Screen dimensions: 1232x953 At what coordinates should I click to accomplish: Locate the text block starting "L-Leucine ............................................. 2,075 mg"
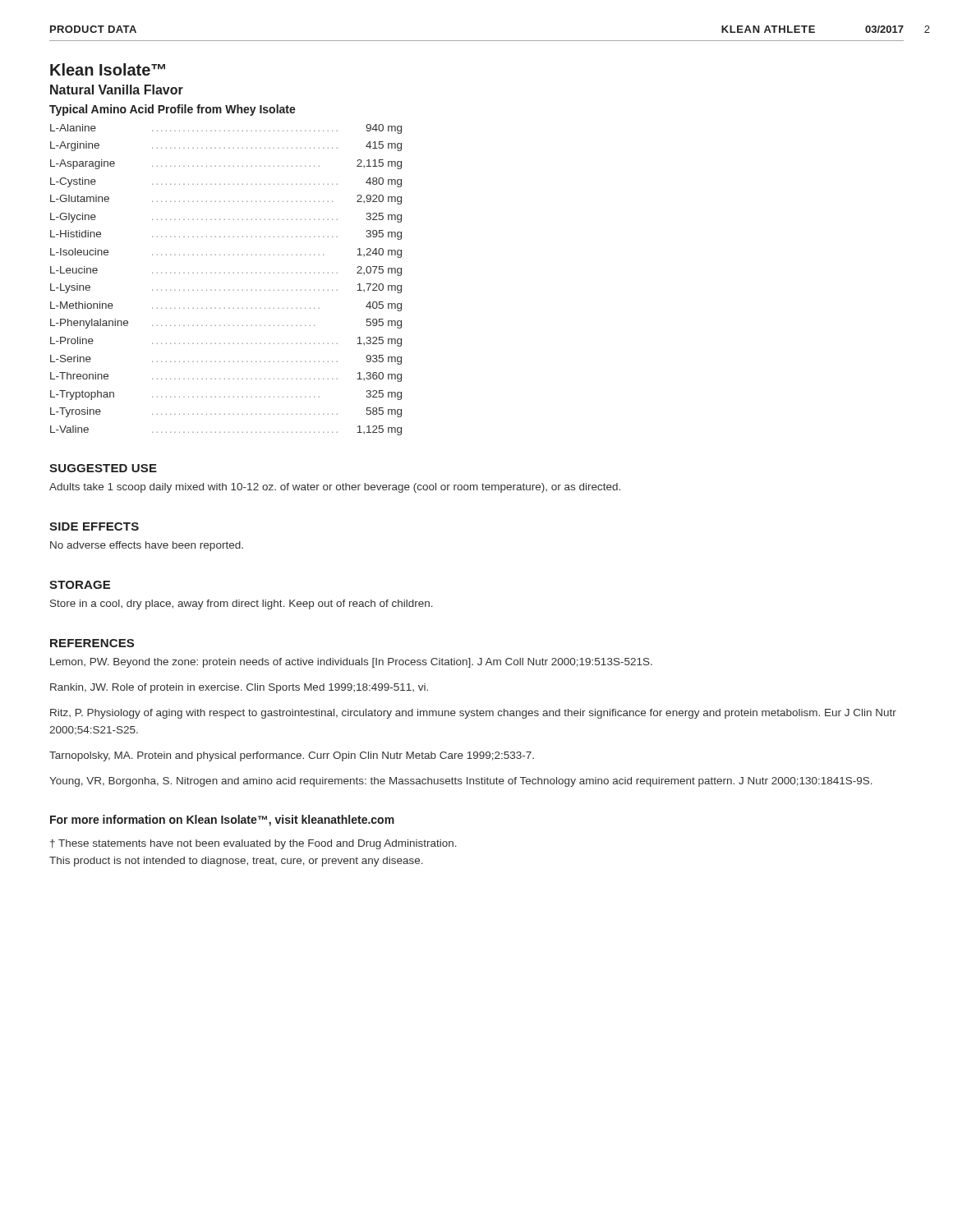click(226, 270)
